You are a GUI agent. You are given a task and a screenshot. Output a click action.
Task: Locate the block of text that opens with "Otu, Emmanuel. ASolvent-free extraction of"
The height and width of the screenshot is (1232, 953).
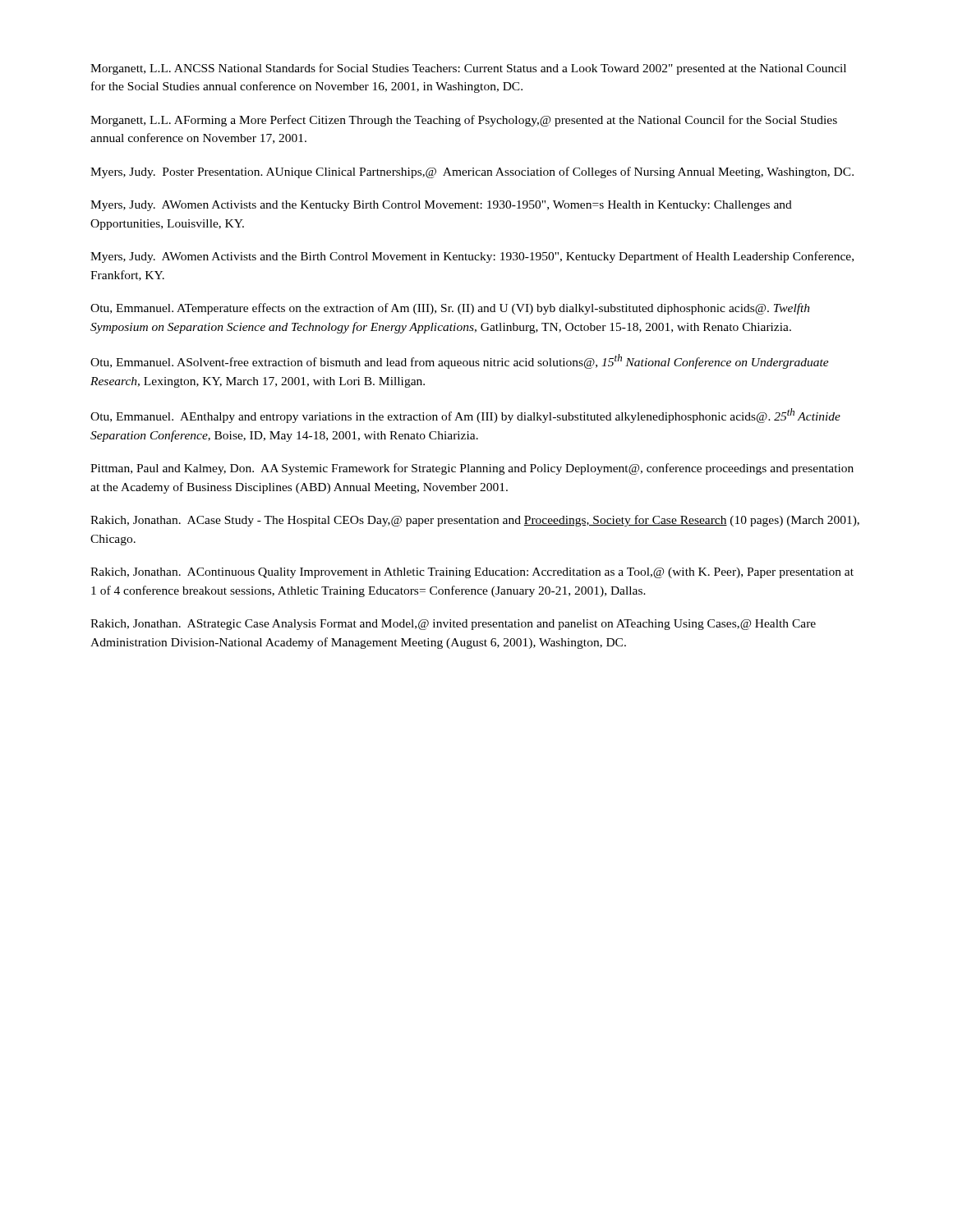pos(460,370)
